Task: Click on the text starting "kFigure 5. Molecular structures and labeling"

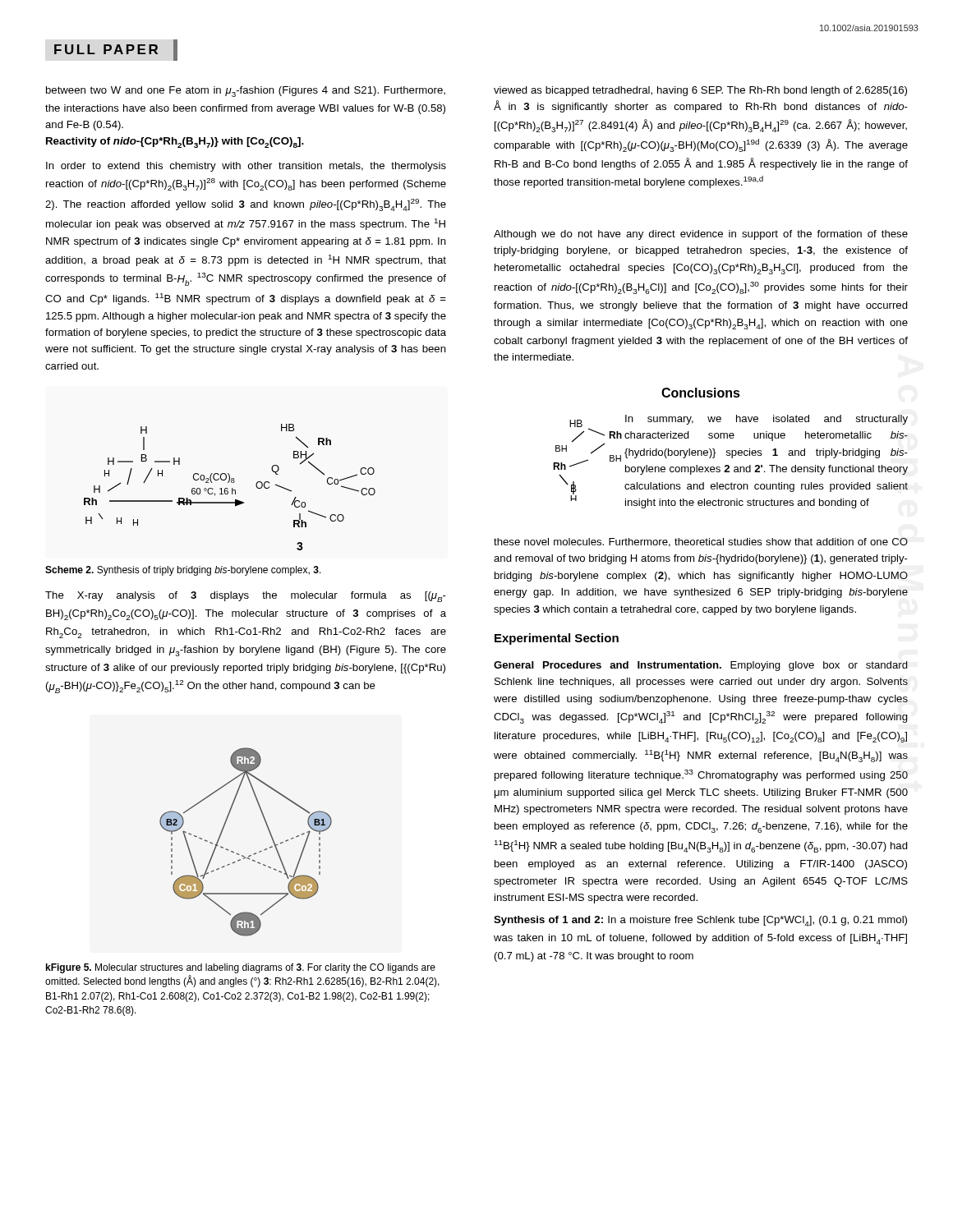Action: click(243, 989)
